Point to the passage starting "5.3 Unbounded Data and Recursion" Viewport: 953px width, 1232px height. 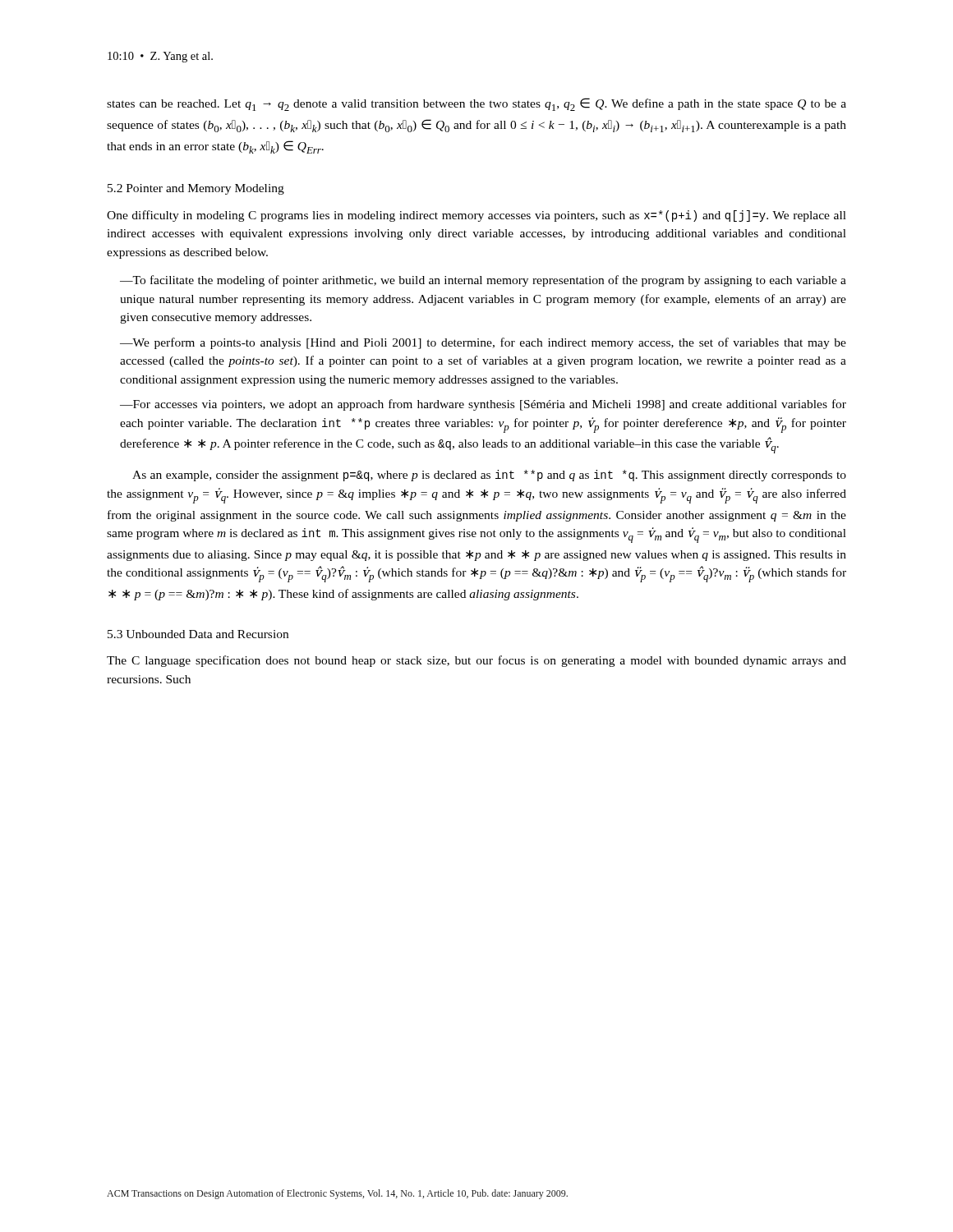tap(198, 633)
